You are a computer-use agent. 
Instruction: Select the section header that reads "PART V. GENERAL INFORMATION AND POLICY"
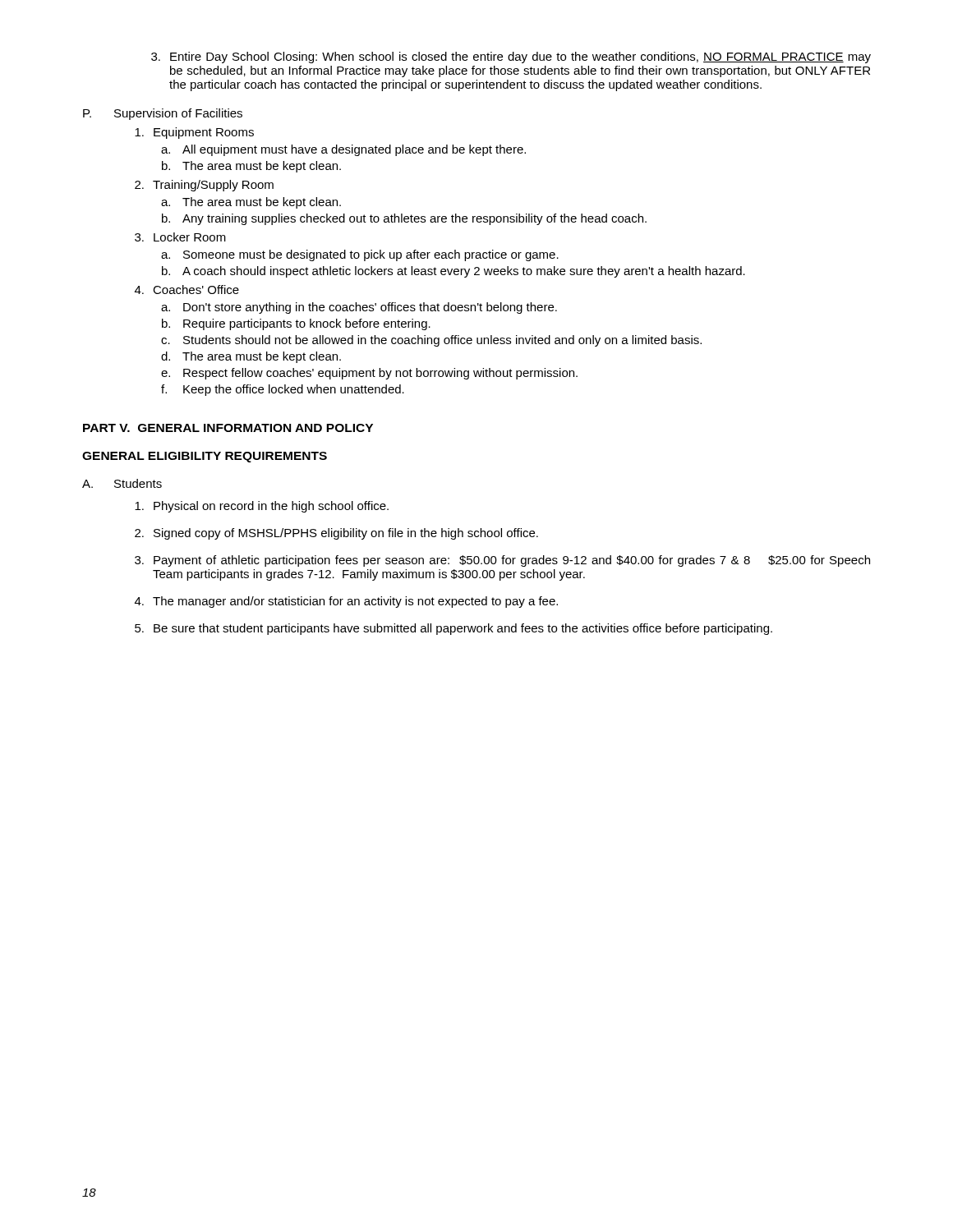pos(228,428)
